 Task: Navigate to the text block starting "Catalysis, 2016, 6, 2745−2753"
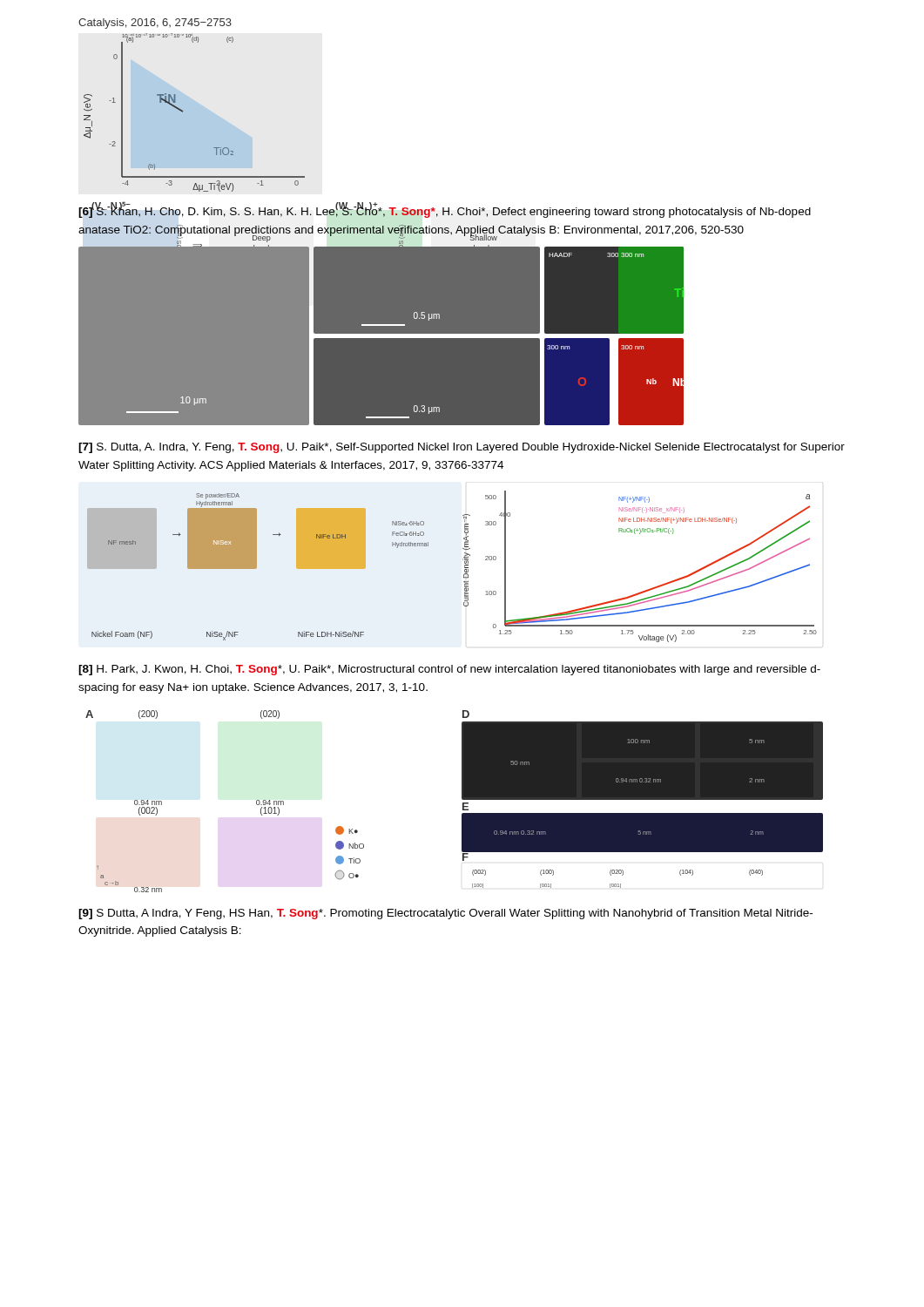coord(155,22)
